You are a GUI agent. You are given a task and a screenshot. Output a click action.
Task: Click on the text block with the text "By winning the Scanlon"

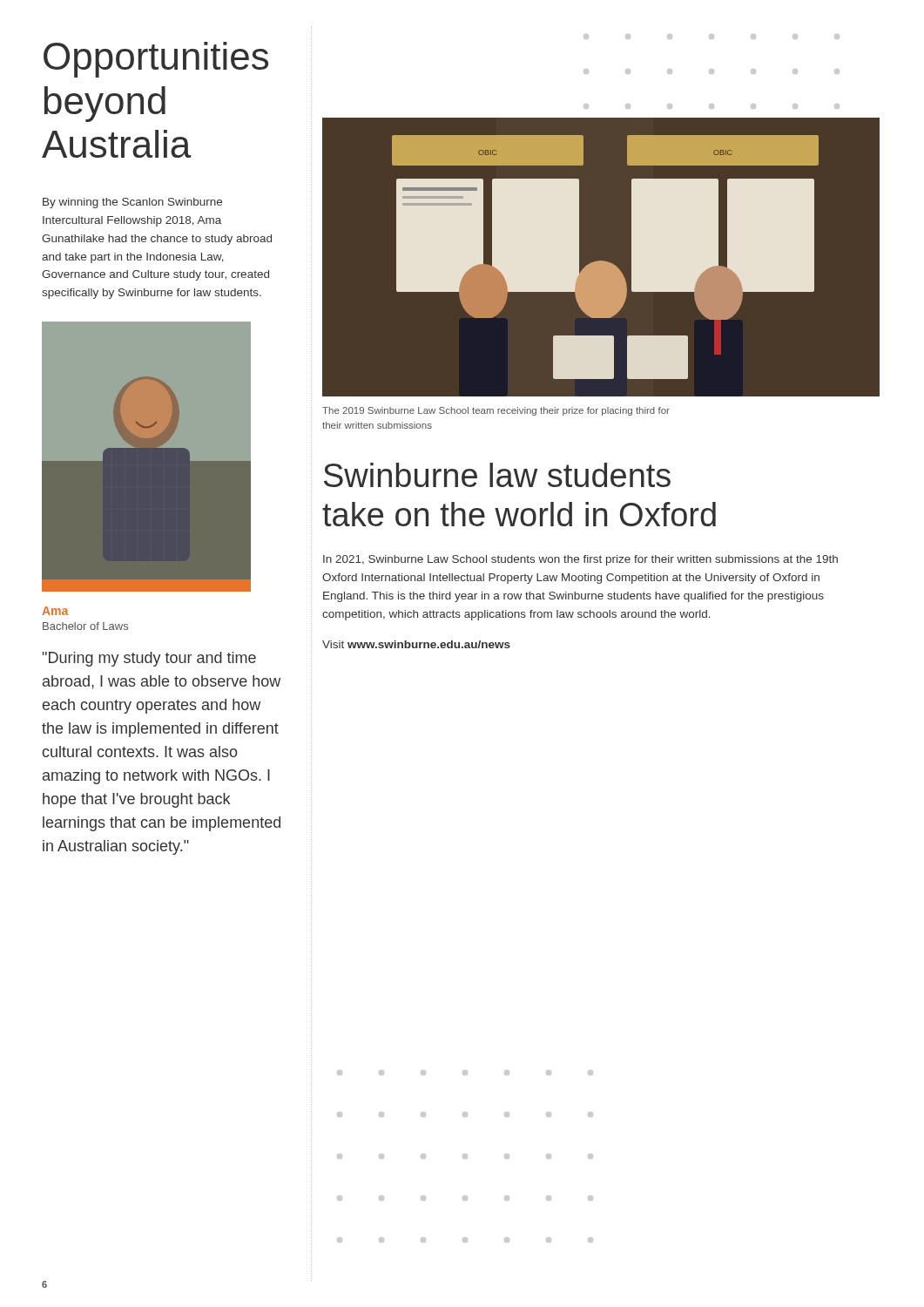click(157, 247)
